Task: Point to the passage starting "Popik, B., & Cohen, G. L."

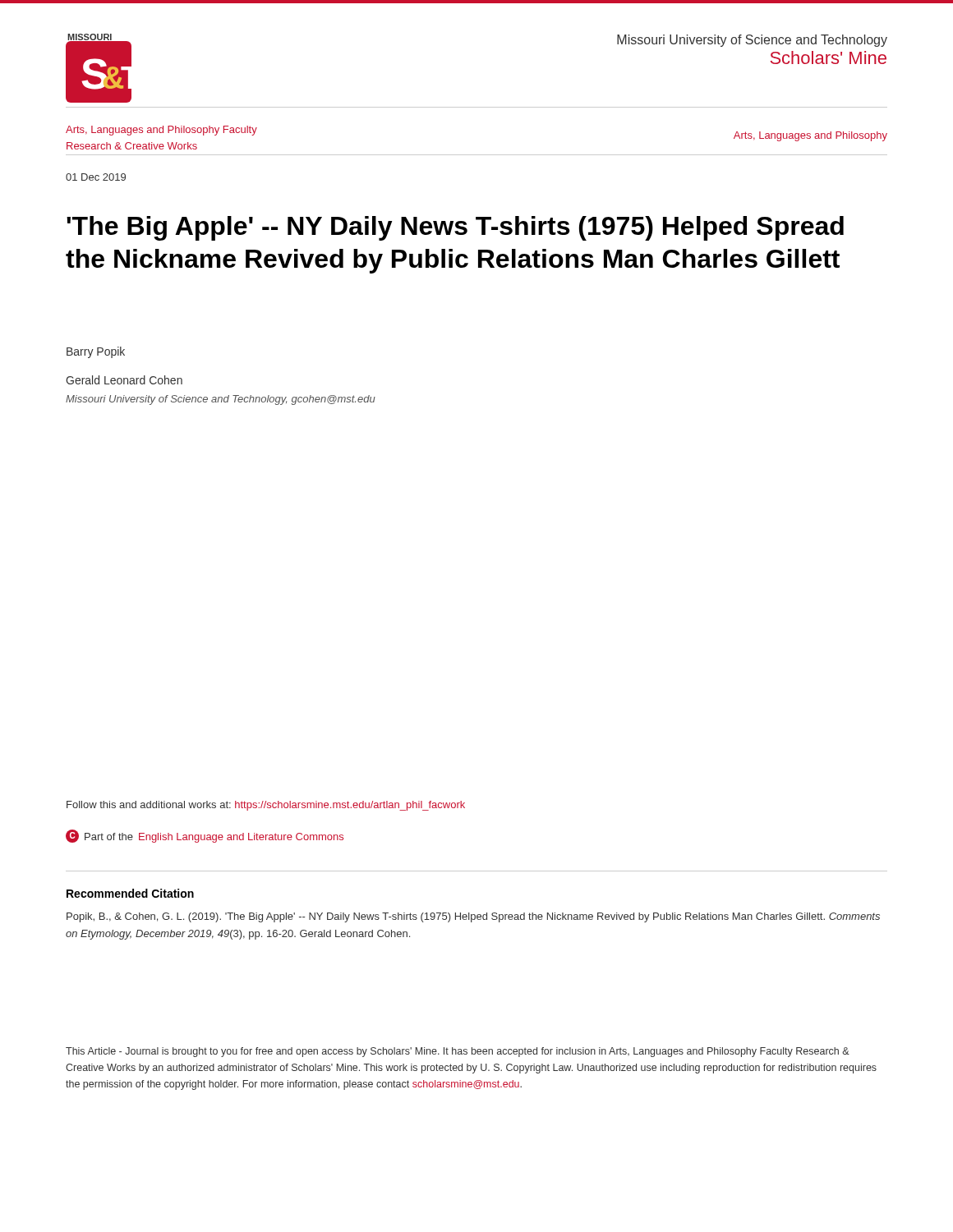Action: [476, 925]
